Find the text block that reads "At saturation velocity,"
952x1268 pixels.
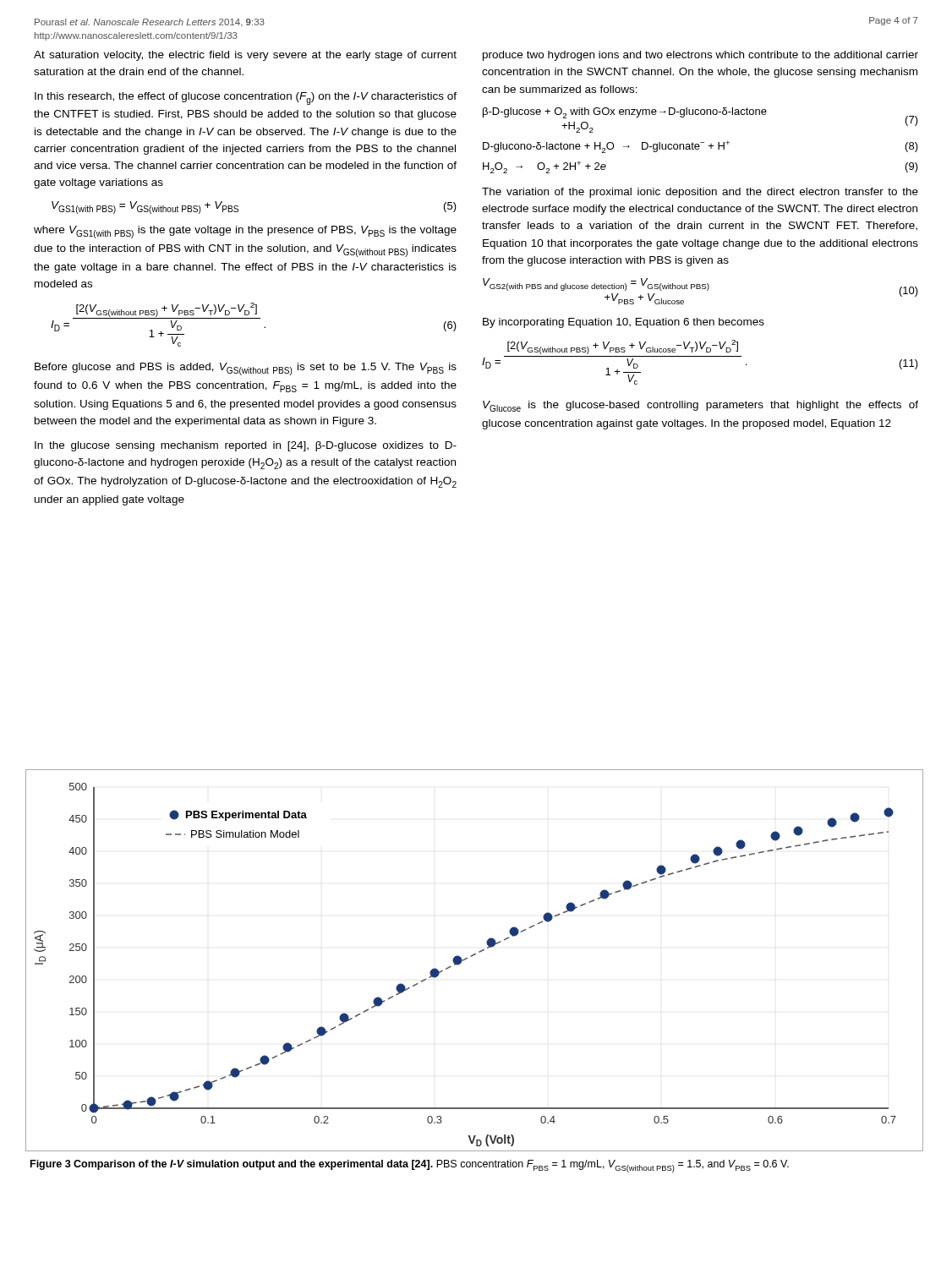pos(245,64)
